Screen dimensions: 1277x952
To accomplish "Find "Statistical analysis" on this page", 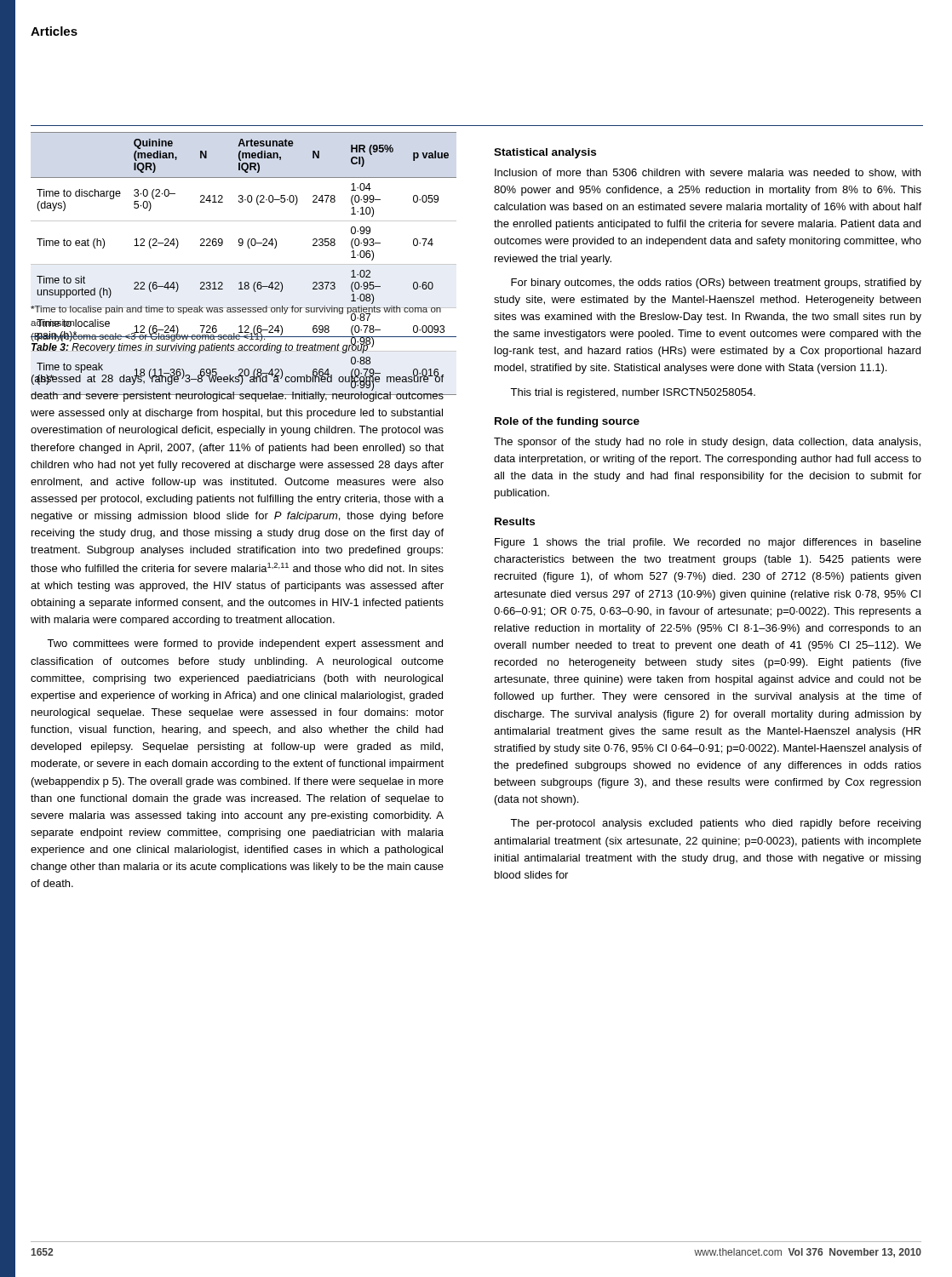I will coord(545,152).
